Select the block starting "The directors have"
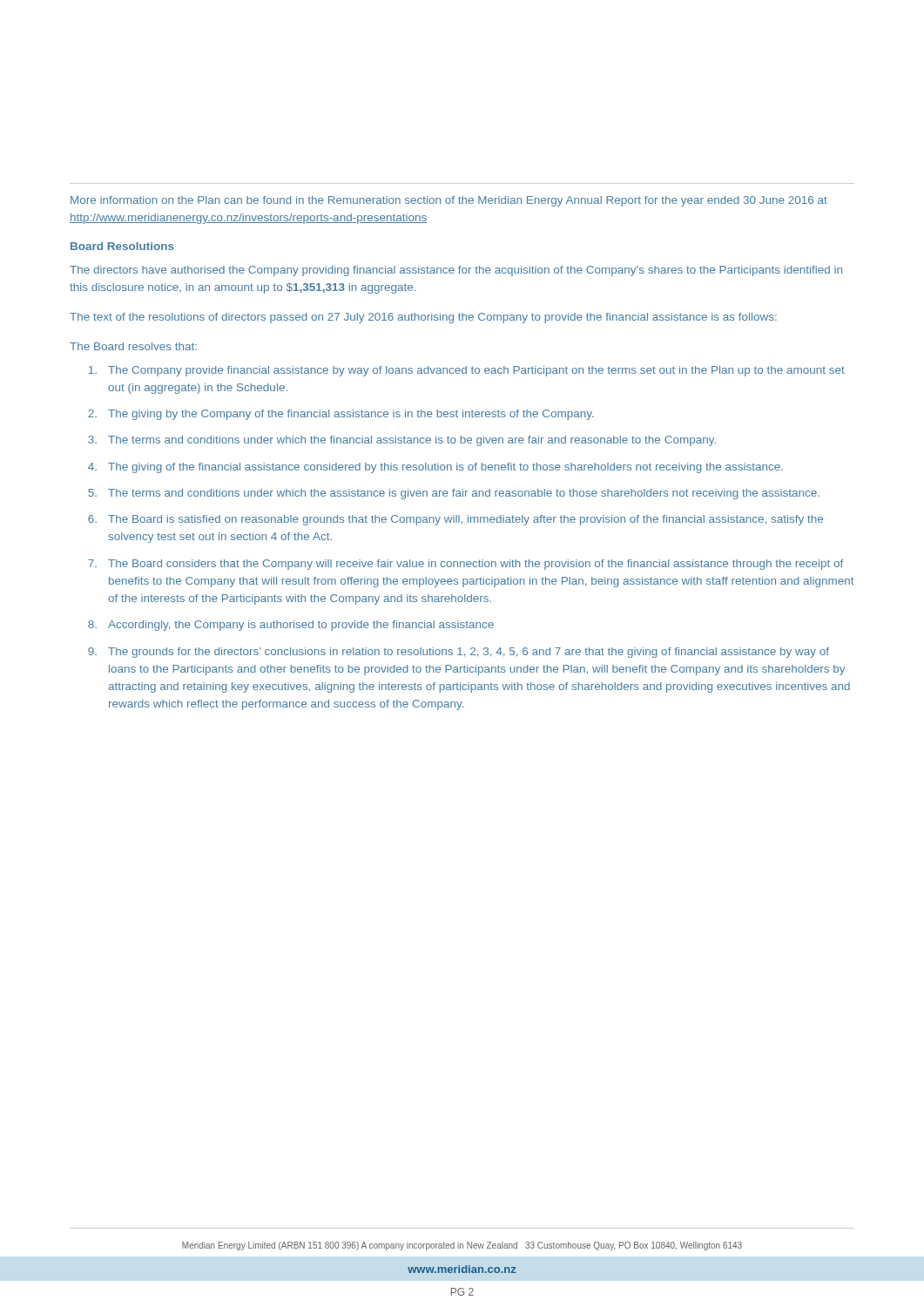 point(456,278)
